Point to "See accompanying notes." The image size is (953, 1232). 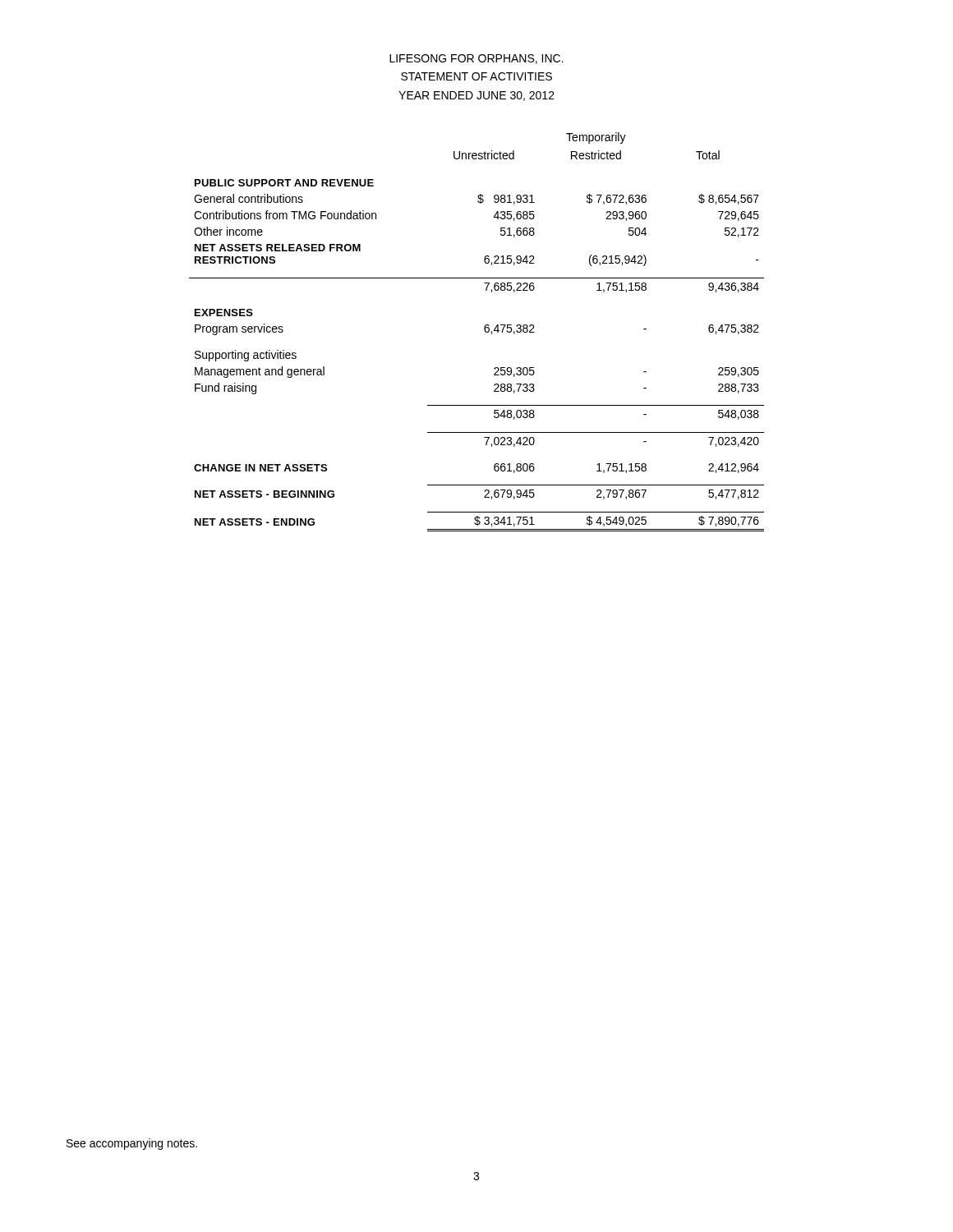132,1143
